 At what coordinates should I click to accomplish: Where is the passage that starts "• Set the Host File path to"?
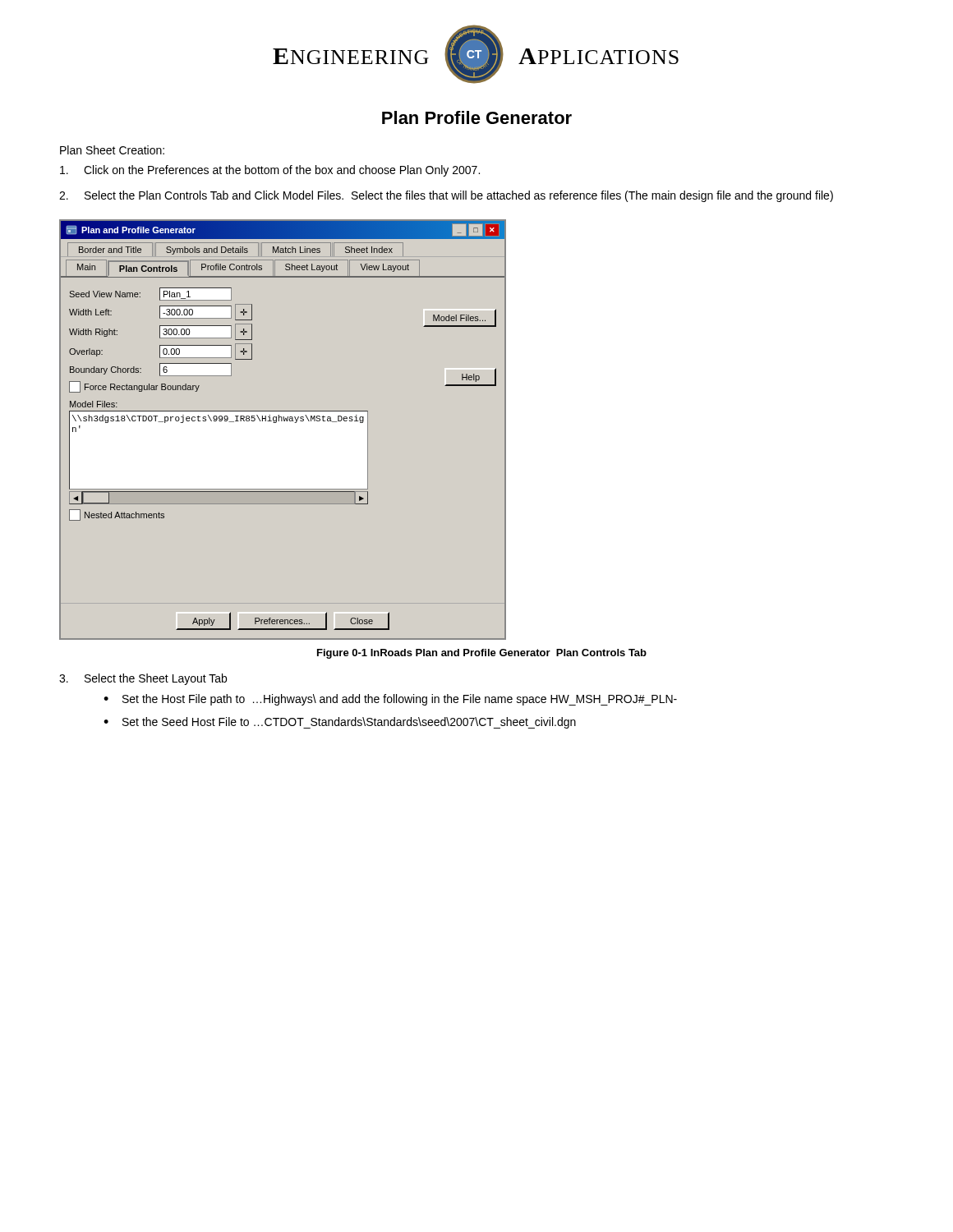[501, 700]
